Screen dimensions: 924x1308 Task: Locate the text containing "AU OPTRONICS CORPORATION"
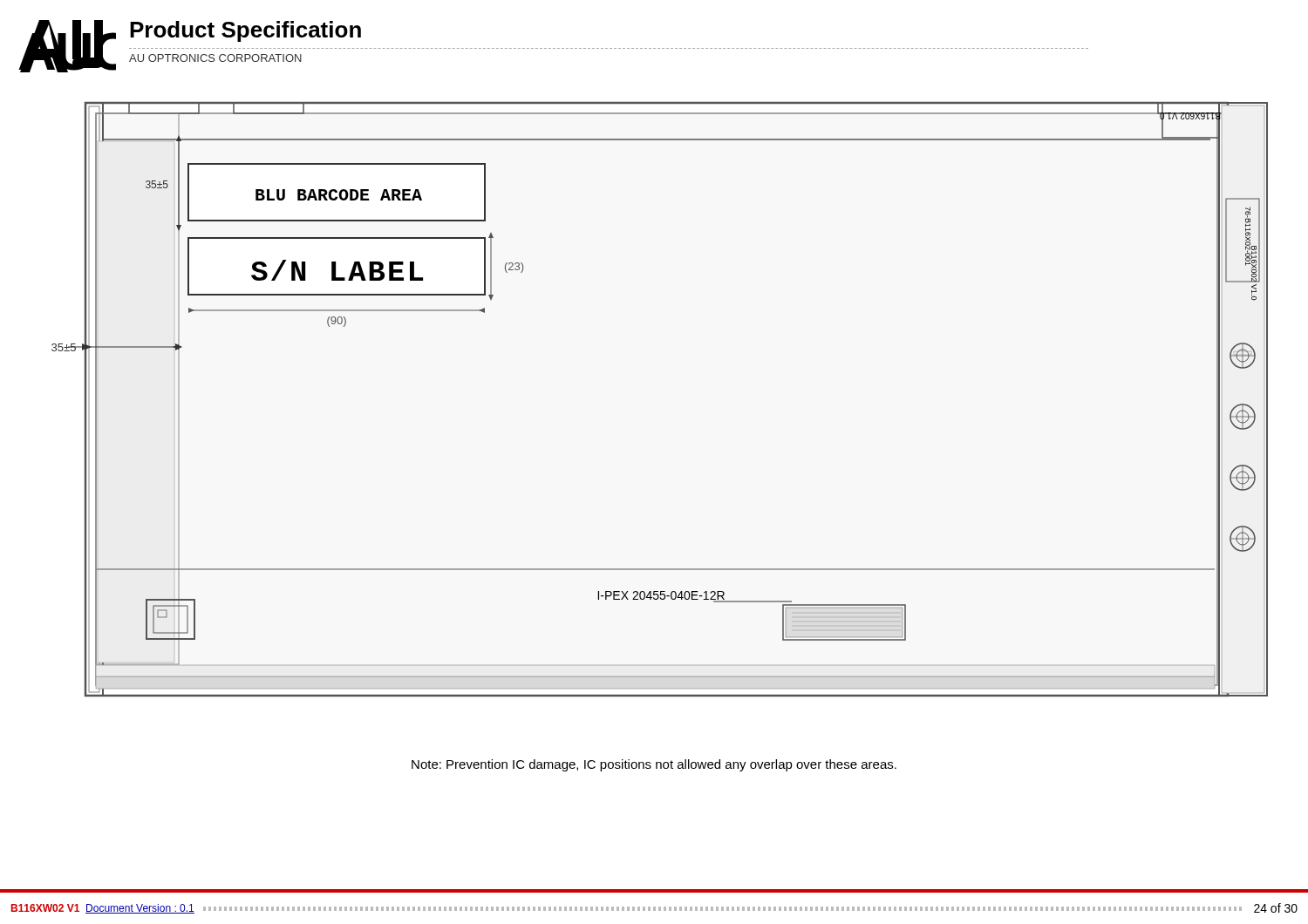216,58
